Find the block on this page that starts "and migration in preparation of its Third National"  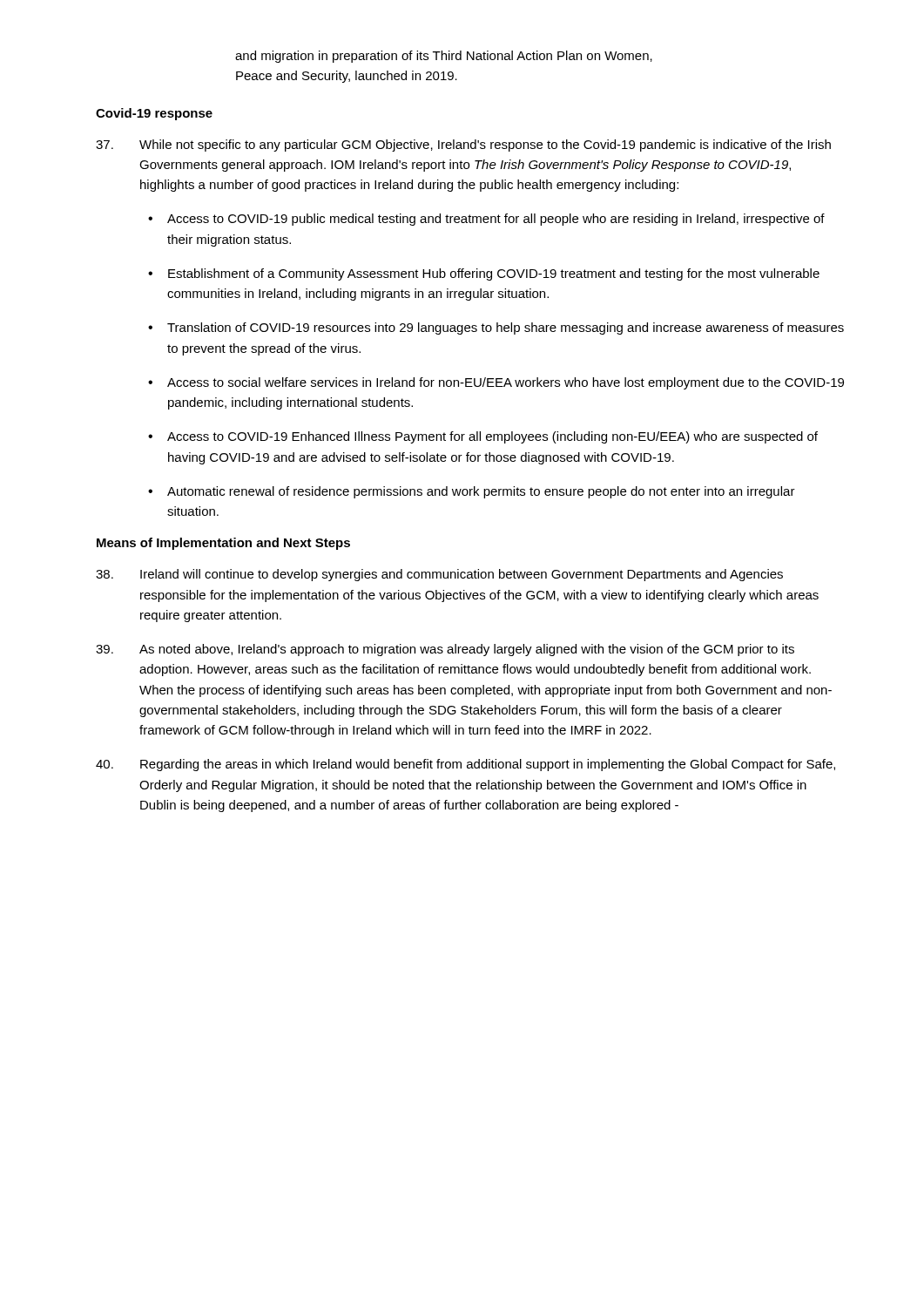click(x=444, y=65)
